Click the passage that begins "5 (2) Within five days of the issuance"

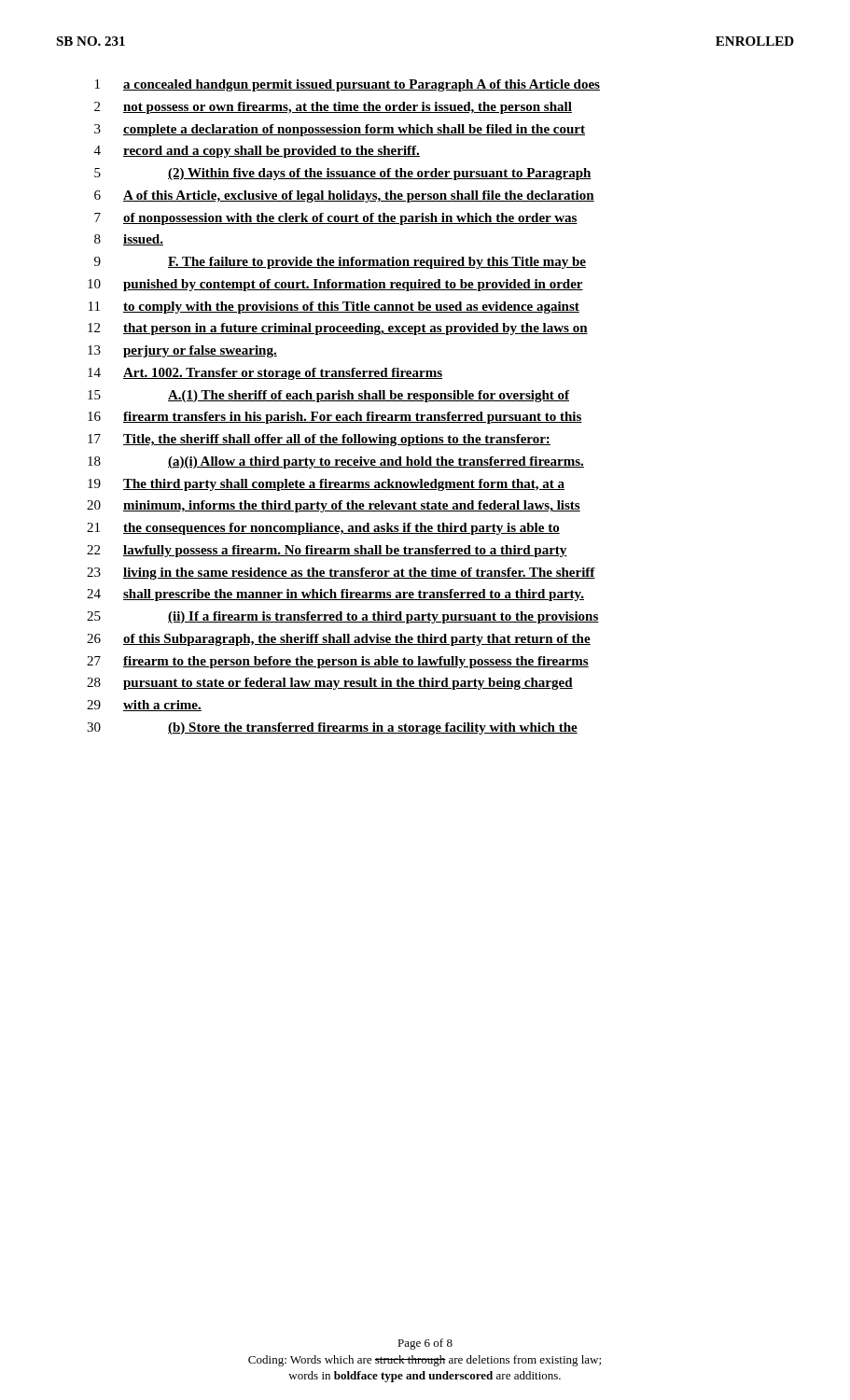425,174
